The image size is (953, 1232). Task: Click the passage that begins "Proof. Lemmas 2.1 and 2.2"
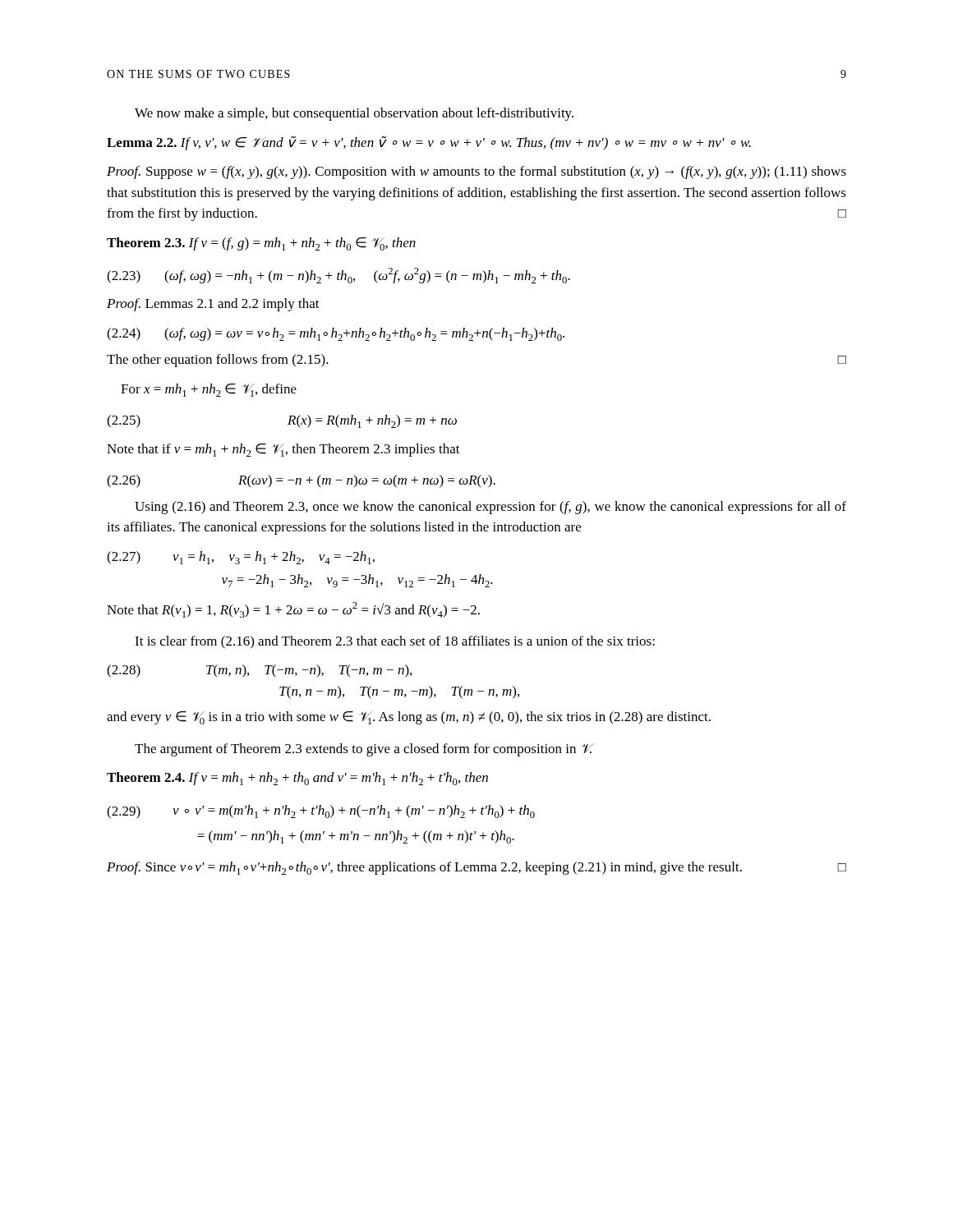coord(213,304)
